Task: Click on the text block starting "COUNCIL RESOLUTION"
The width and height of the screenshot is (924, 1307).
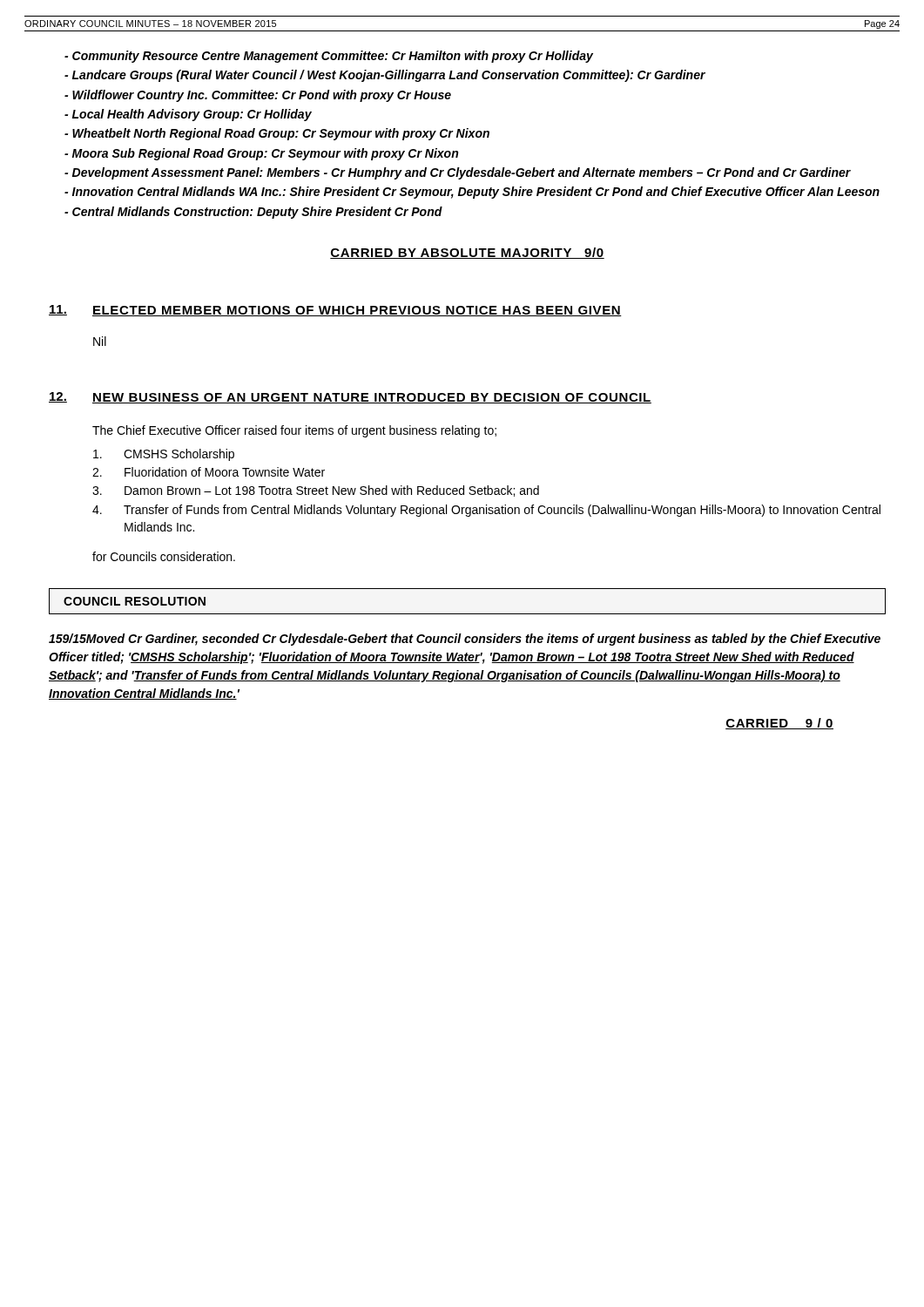Action: point(135,602)
